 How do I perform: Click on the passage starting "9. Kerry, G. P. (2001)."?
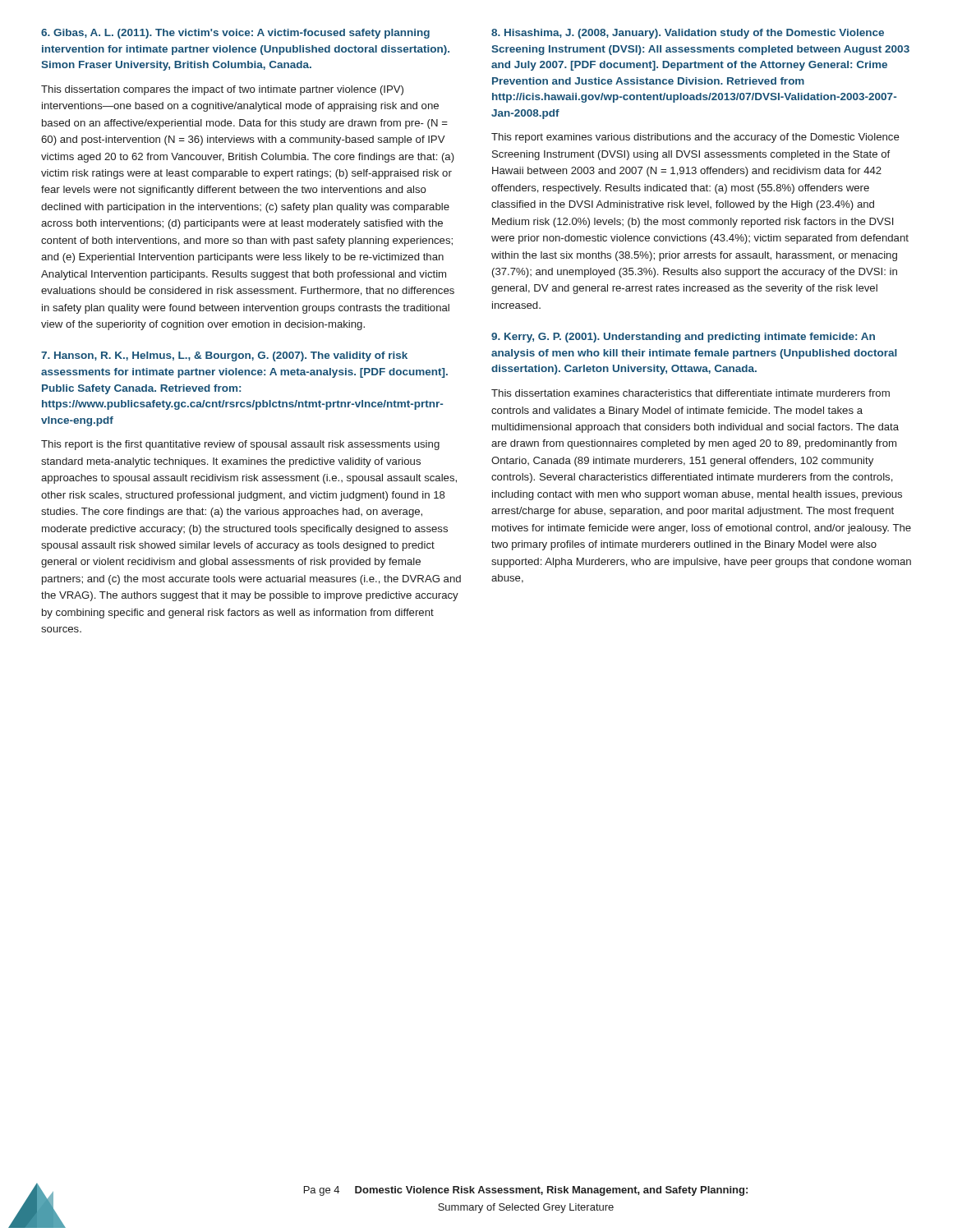[x=694, y=353]
